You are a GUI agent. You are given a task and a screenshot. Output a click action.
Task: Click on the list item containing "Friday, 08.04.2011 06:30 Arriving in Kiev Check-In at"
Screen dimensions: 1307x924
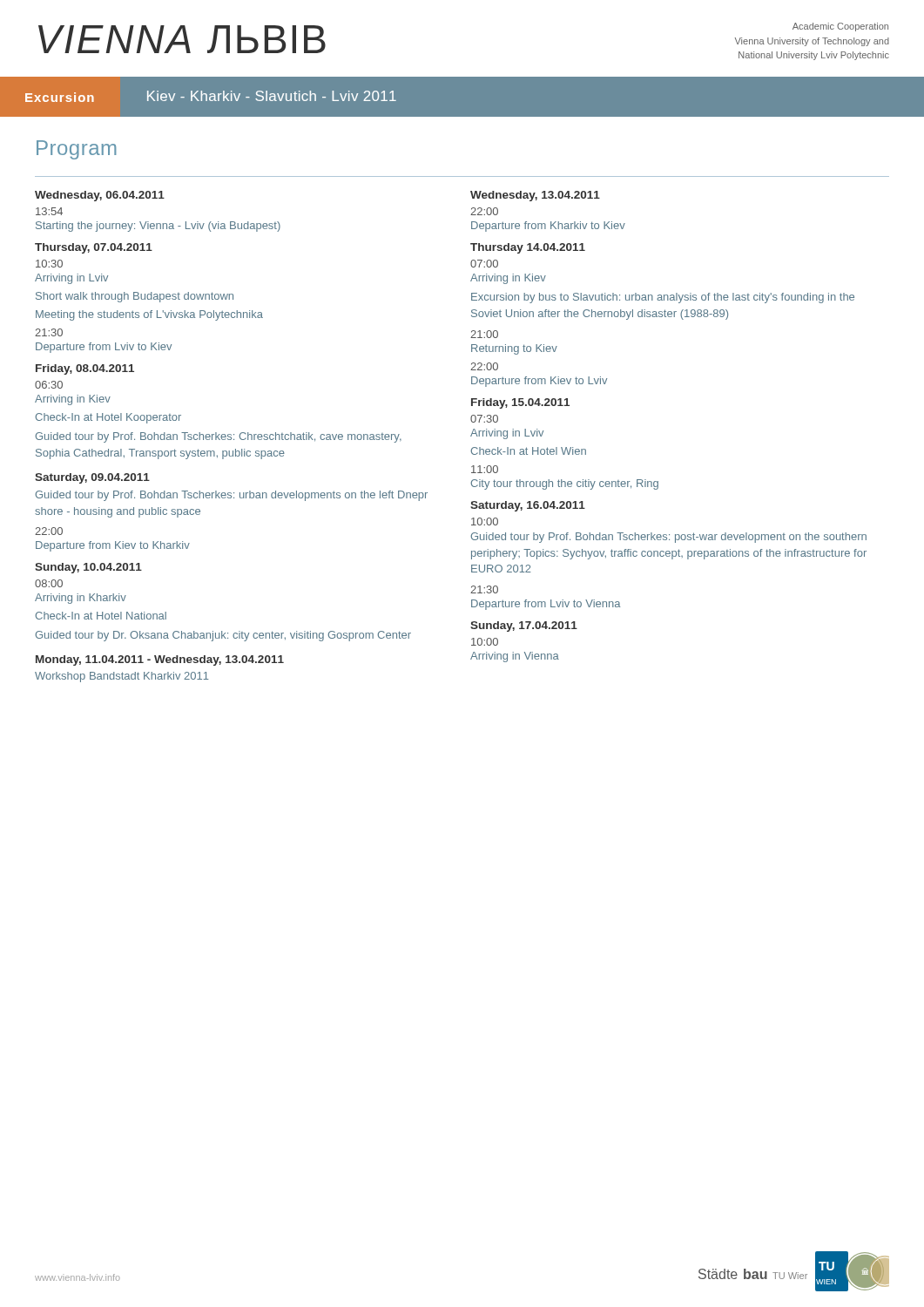coord(85,369)
